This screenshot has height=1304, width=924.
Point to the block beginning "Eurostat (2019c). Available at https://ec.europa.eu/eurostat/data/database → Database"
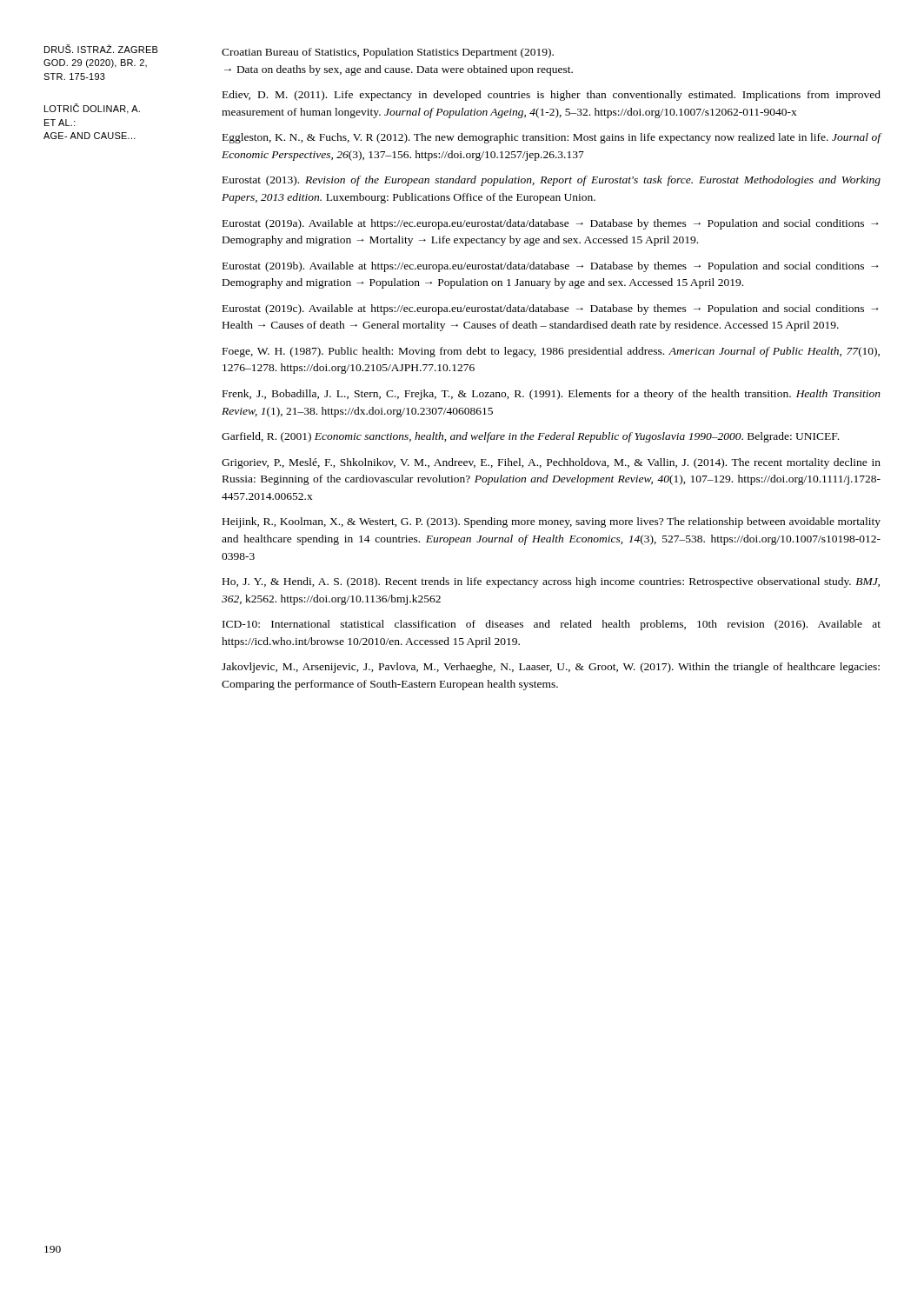point(551,316)
